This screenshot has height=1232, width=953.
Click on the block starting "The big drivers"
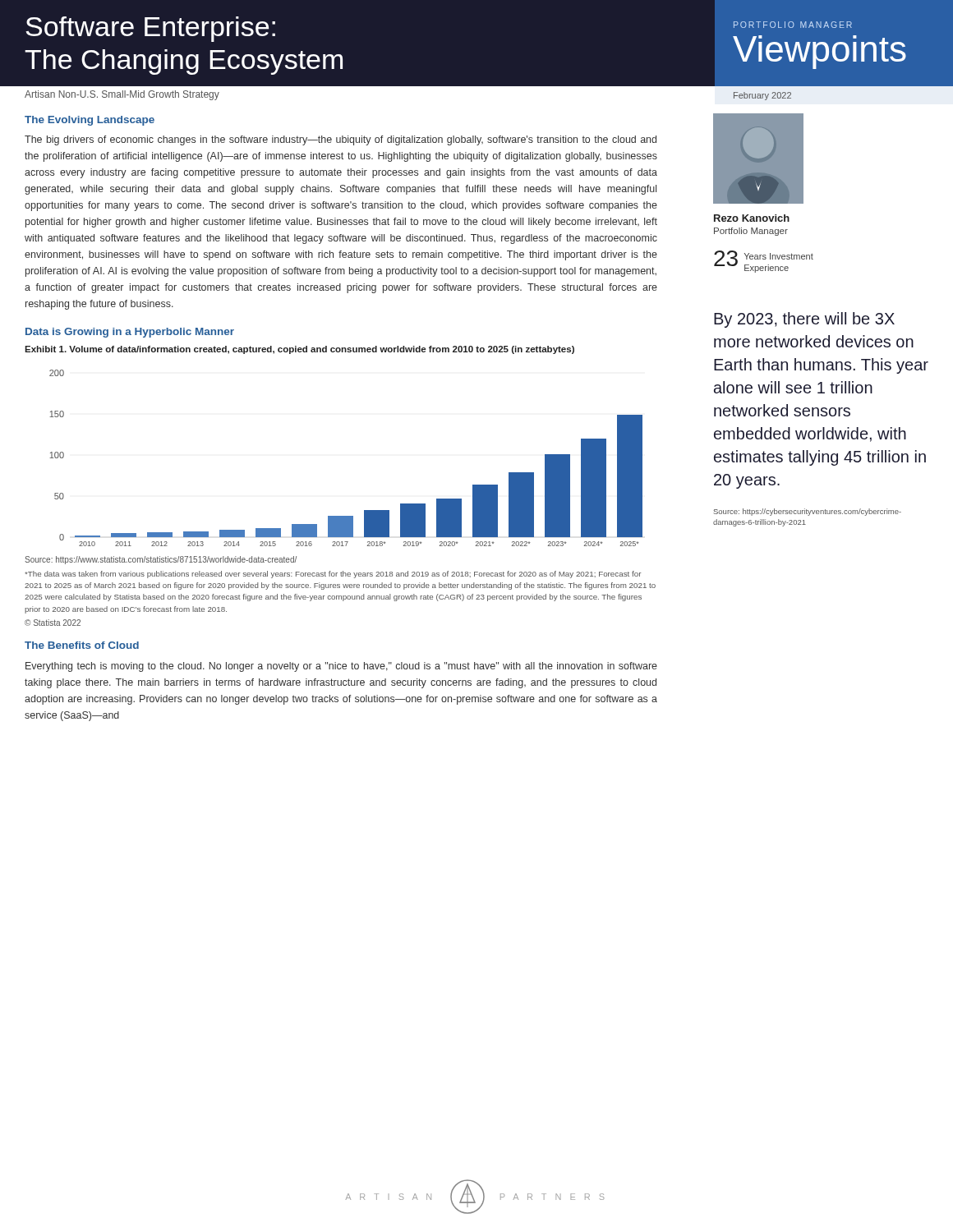(341, 222)
